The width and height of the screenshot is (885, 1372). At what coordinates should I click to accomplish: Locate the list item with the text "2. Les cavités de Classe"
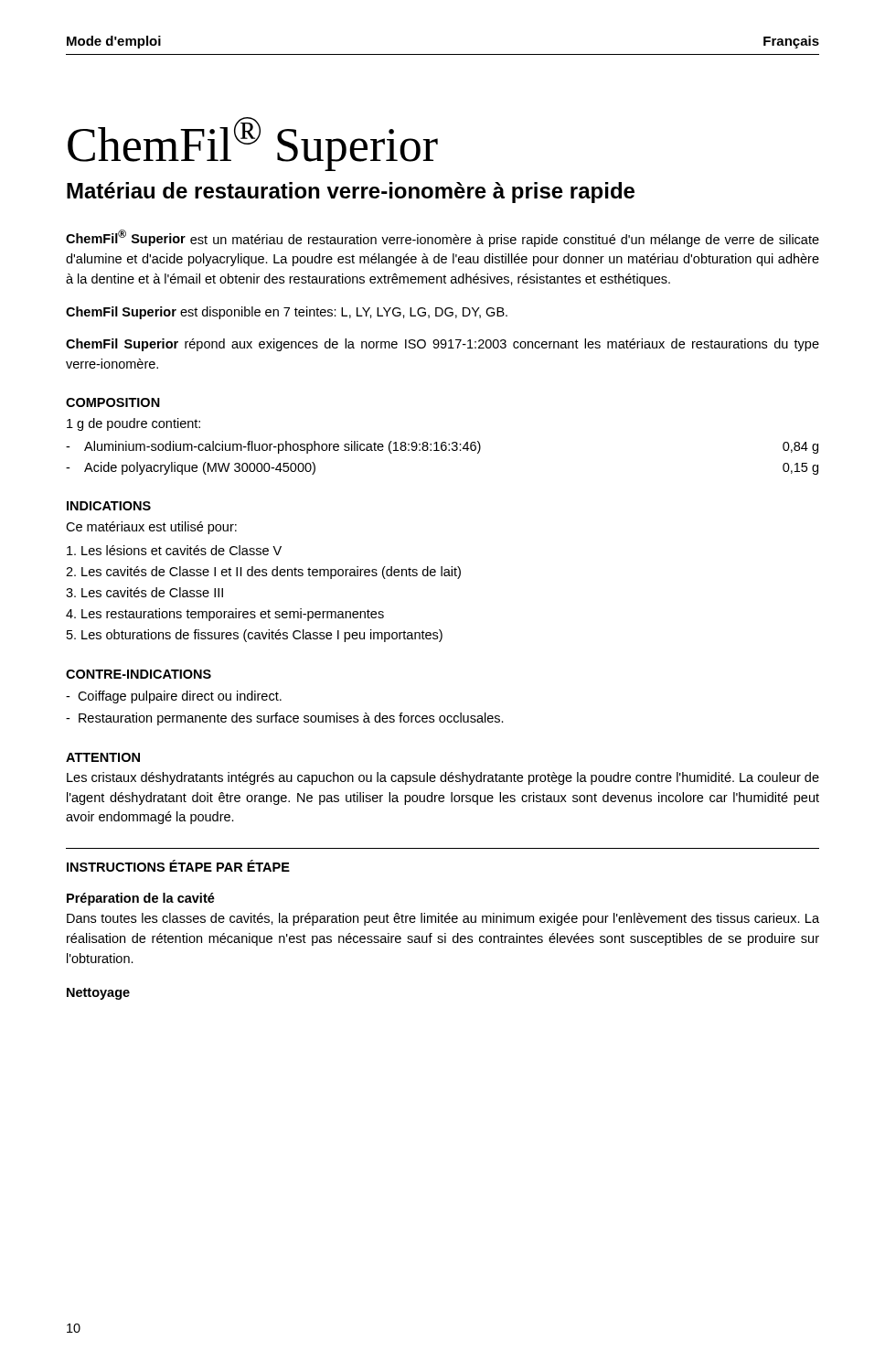coord(264,572)
